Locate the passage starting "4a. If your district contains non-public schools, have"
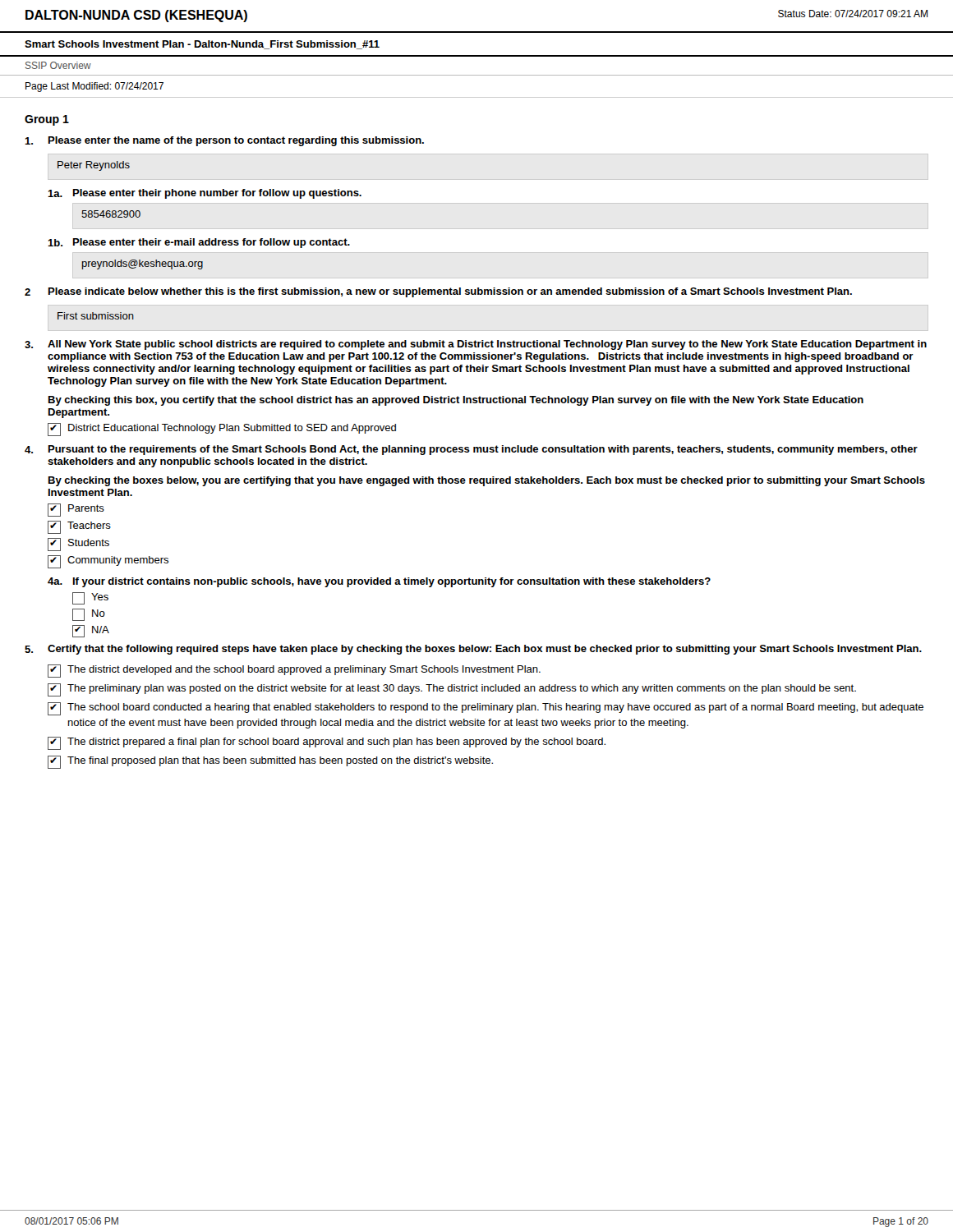The width and height of the screenshot is (953, 1232). (x=488, y=581)
